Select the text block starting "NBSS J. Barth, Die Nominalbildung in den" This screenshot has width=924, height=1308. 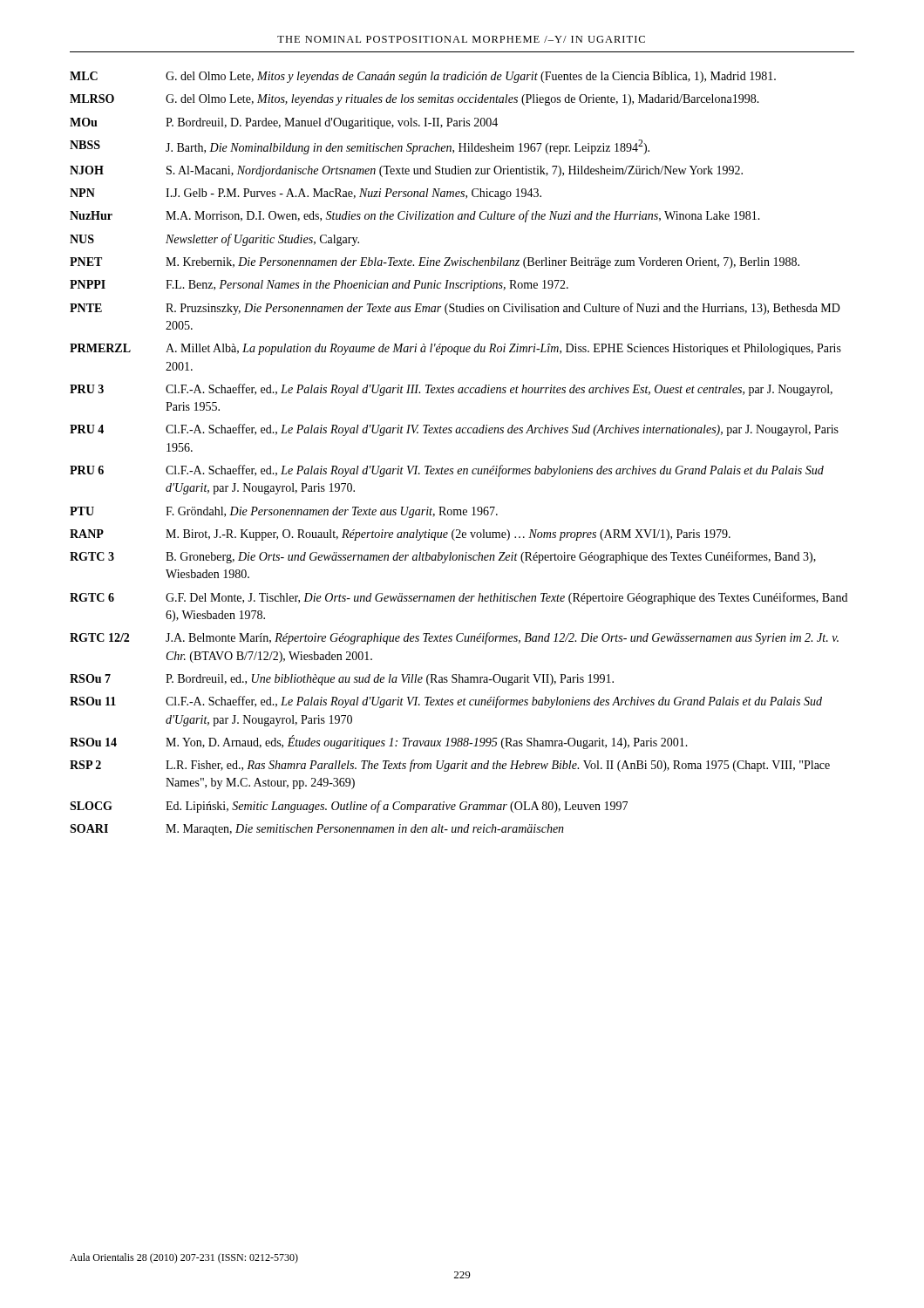462,147
